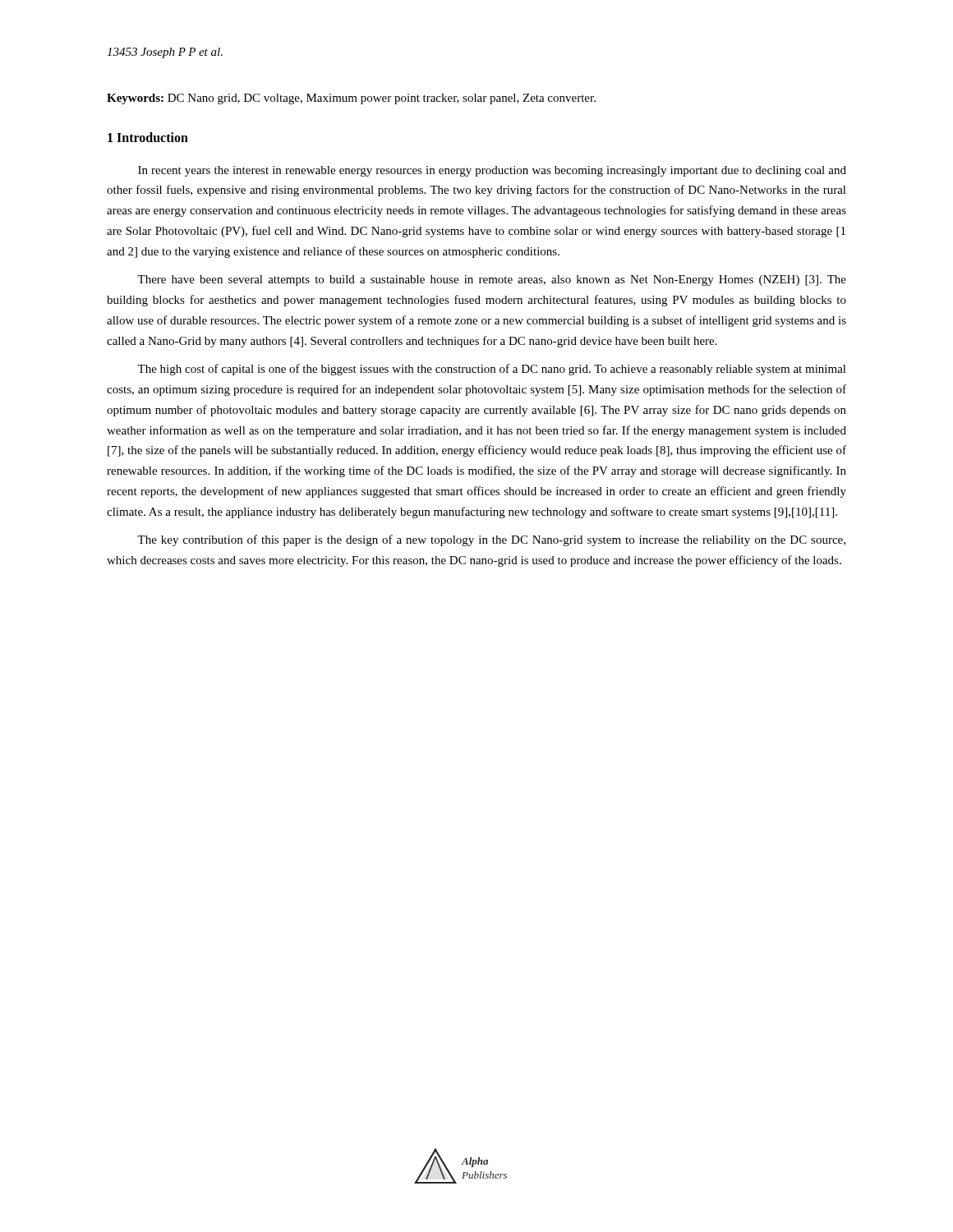Locate the logo

(x=476, y=1168)
